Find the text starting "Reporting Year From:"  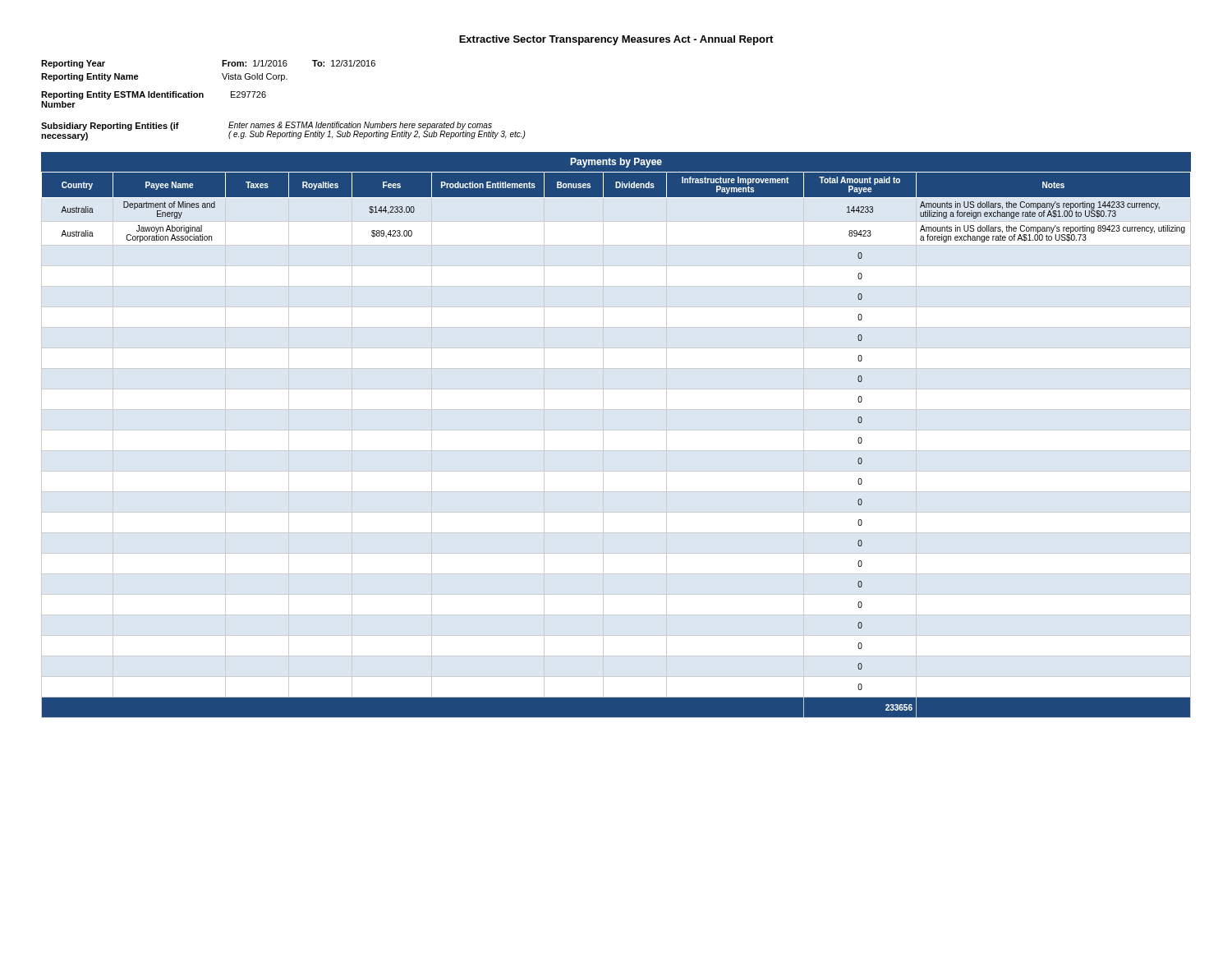(68, 64)
